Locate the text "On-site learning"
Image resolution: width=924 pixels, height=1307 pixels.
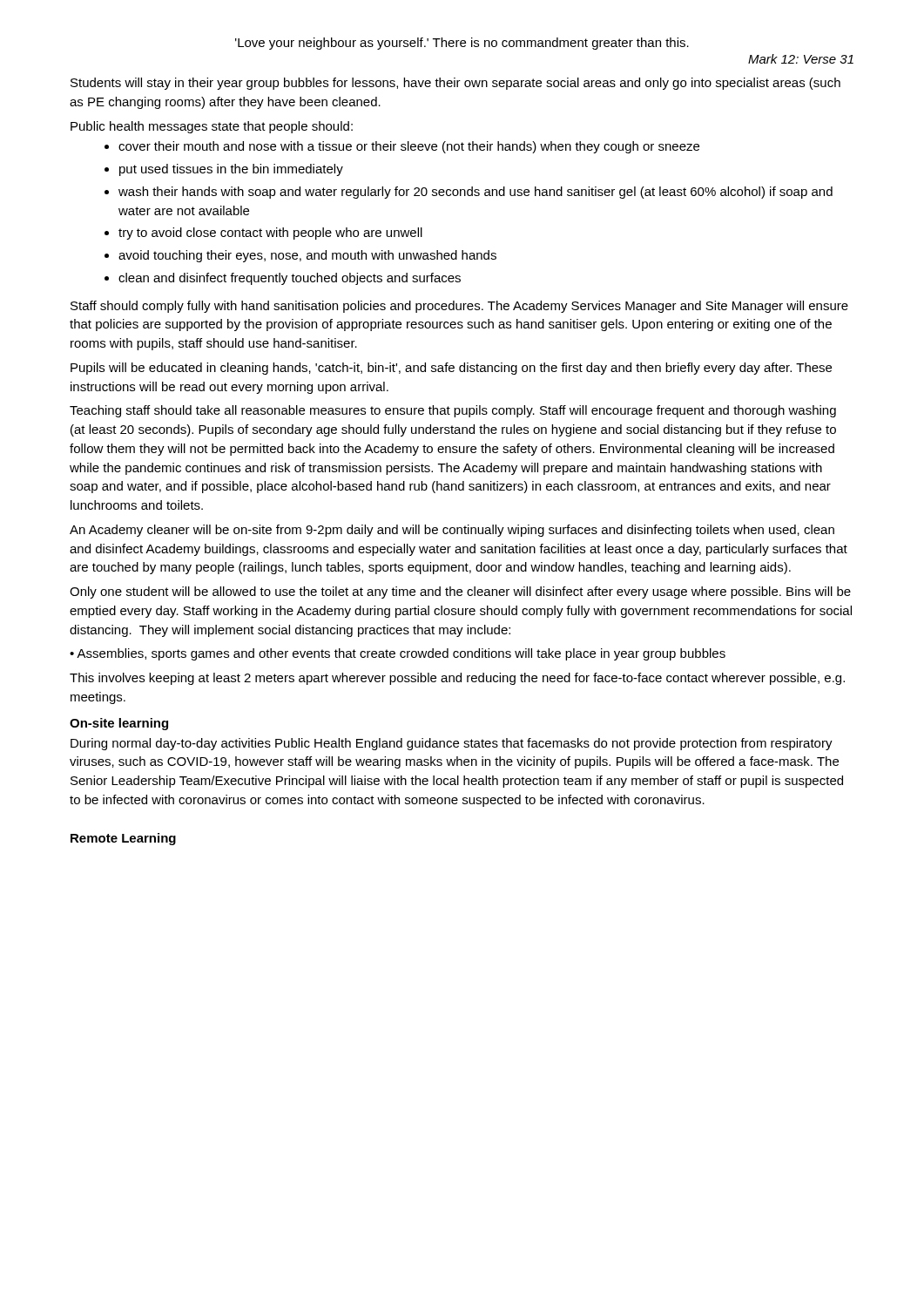(119, 722)
